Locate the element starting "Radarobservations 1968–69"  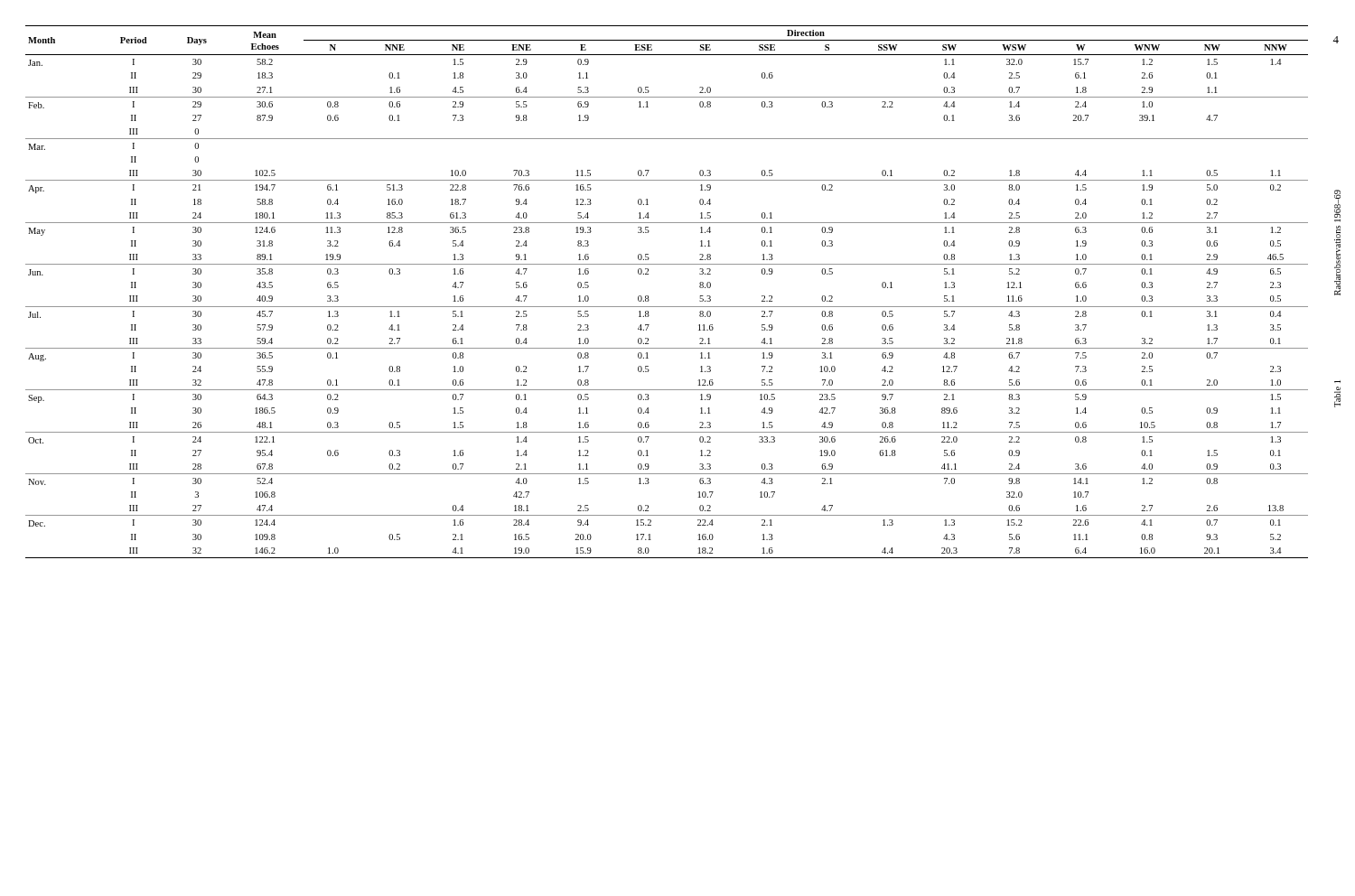1337,243
